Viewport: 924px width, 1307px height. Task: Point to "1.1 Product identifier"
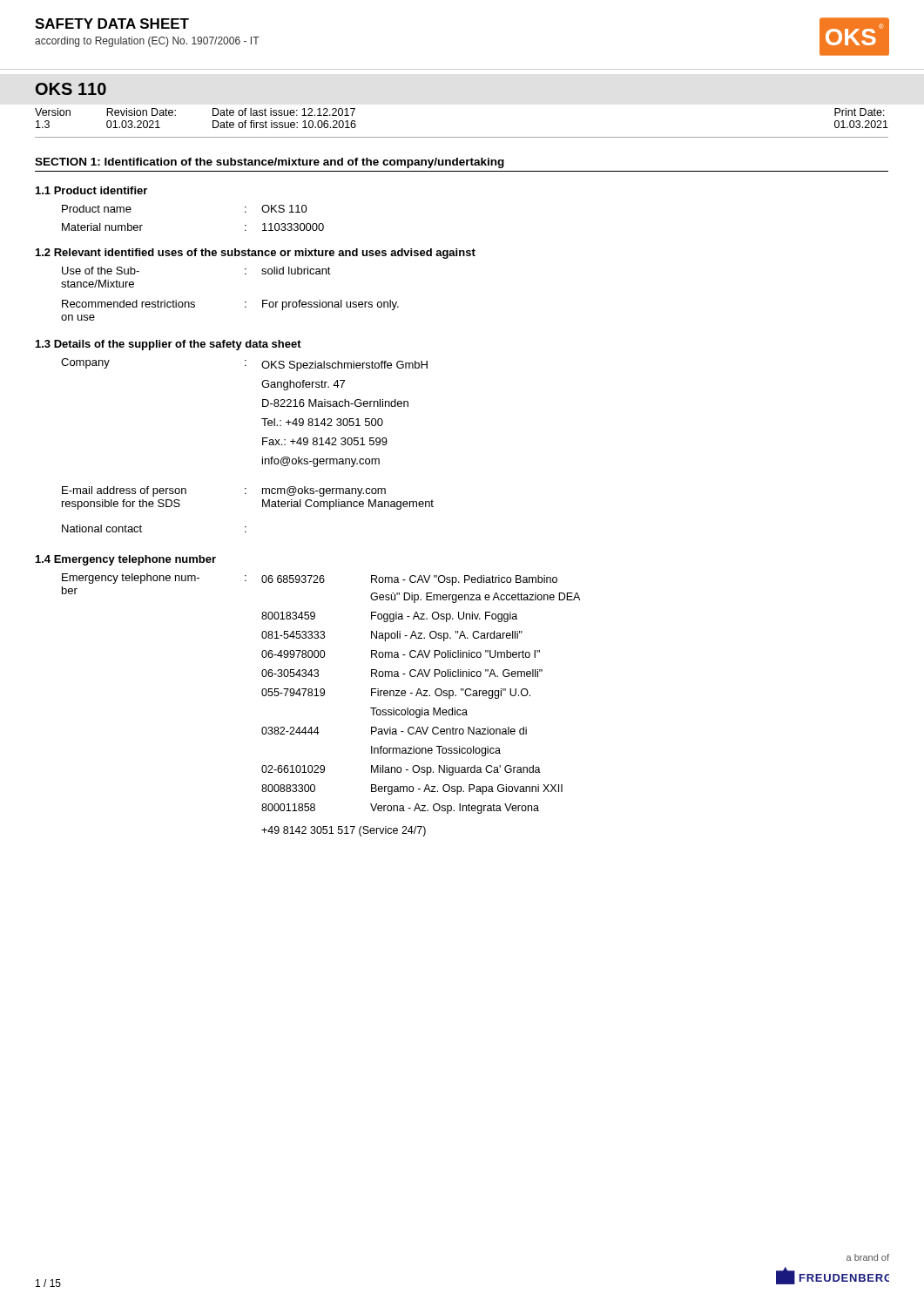click(x=91, y=190)
